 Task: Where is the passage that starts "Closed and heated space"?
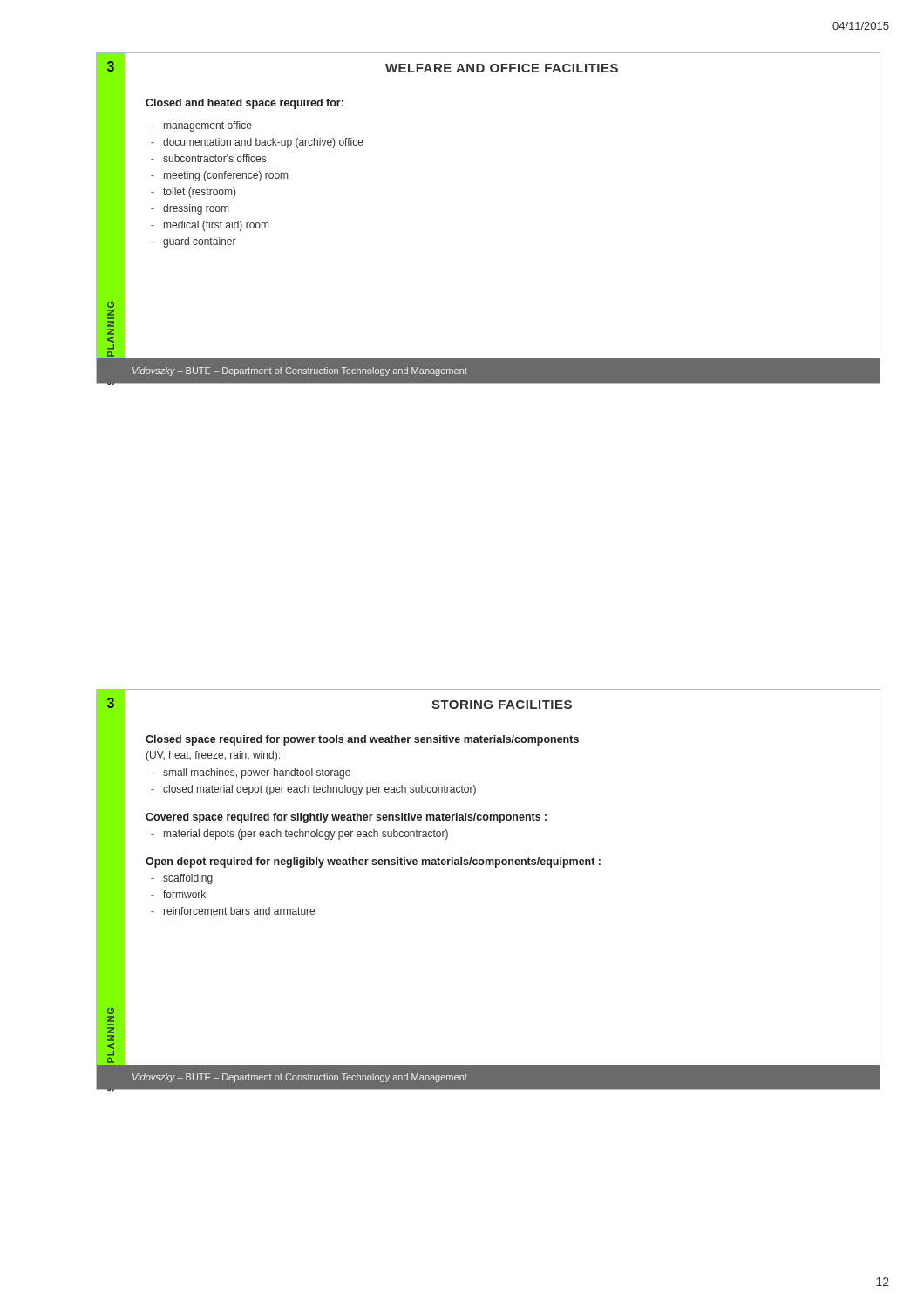pos(245,103)
